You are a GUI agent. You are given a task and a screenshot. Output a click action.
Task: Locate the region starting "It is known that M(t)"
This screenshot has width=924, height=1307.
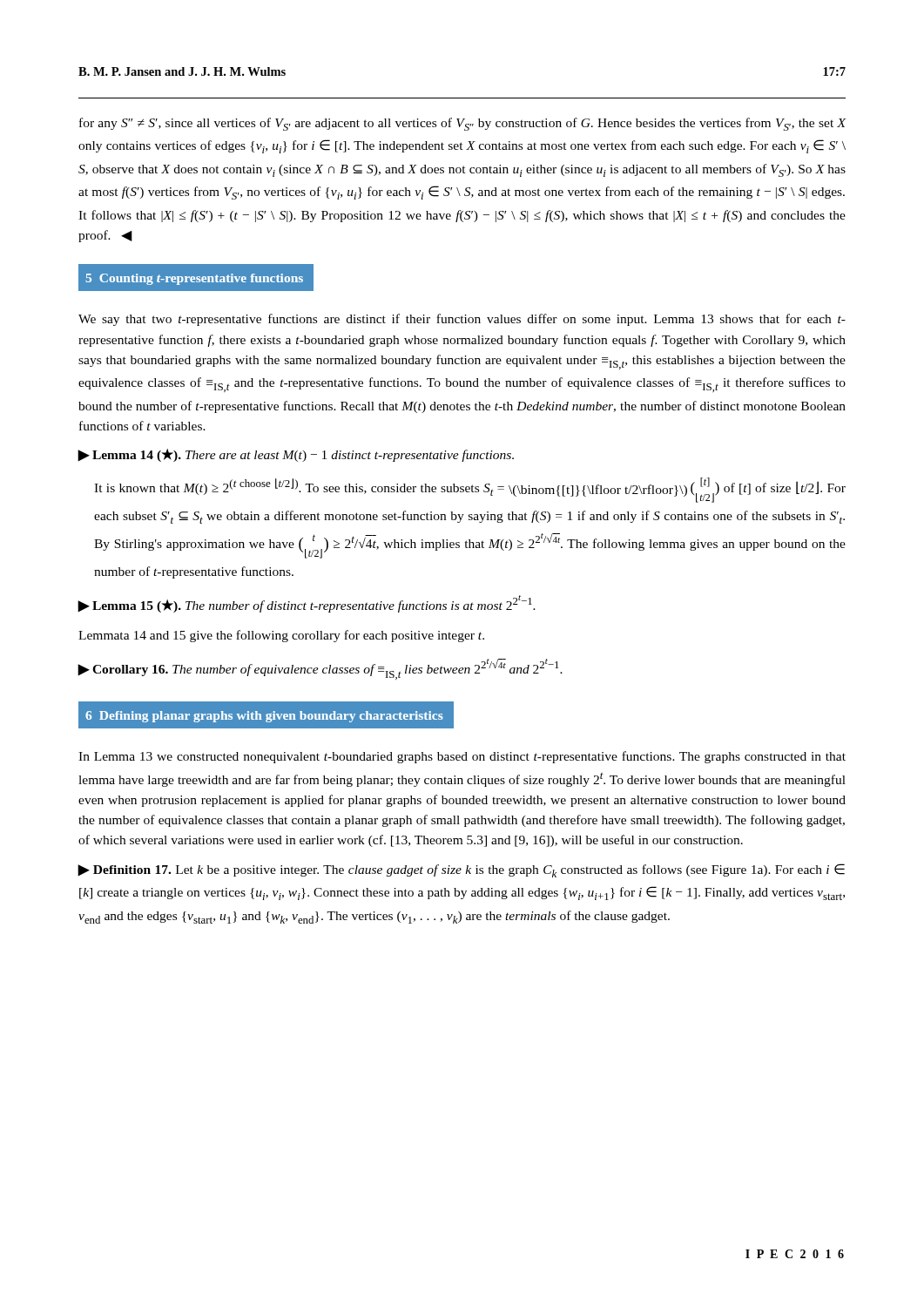470,528
